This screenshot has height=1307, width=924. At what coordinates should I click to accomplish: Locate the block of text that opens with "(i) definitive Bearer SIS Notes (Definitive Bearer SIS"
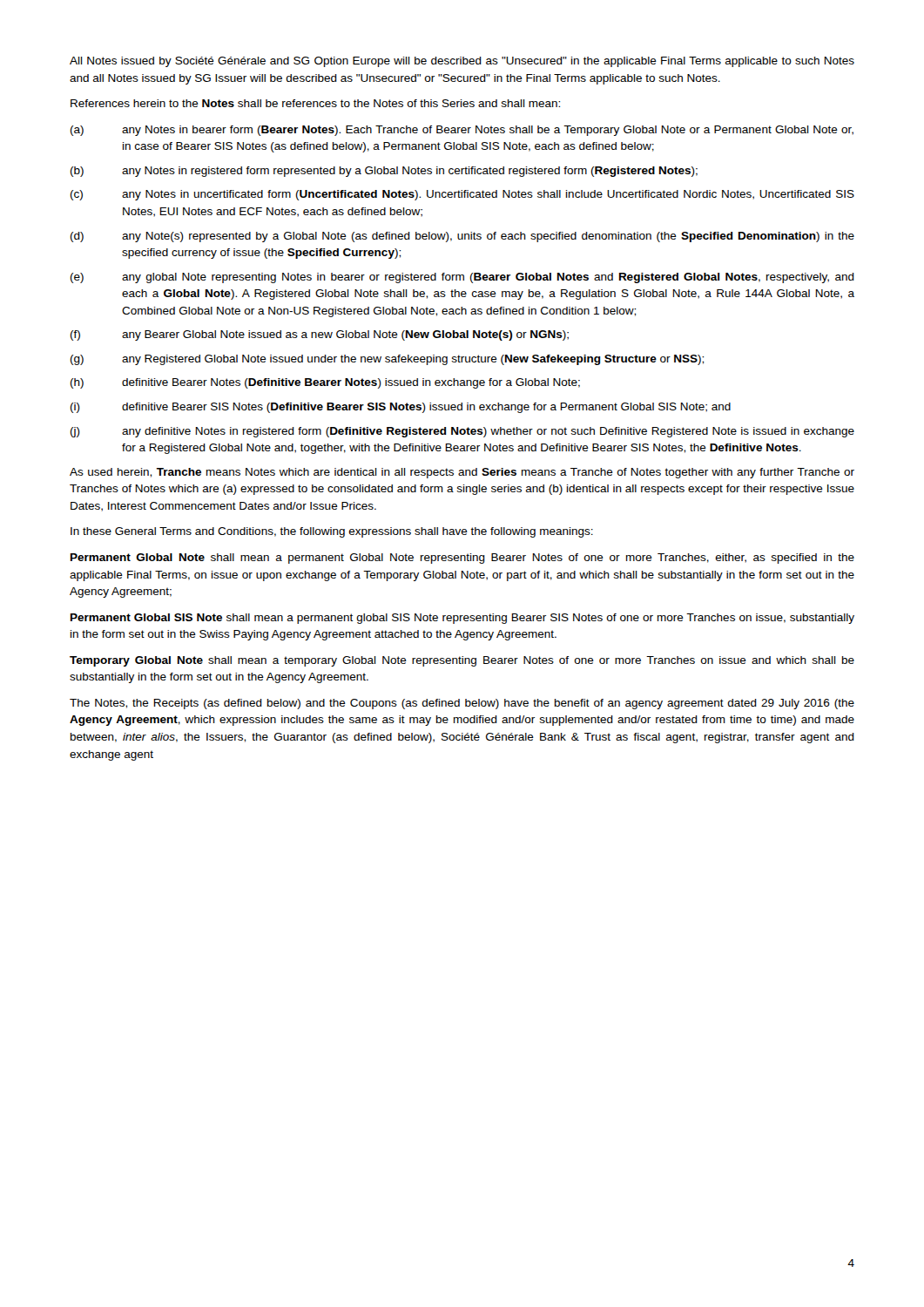(x=462, y=407)
